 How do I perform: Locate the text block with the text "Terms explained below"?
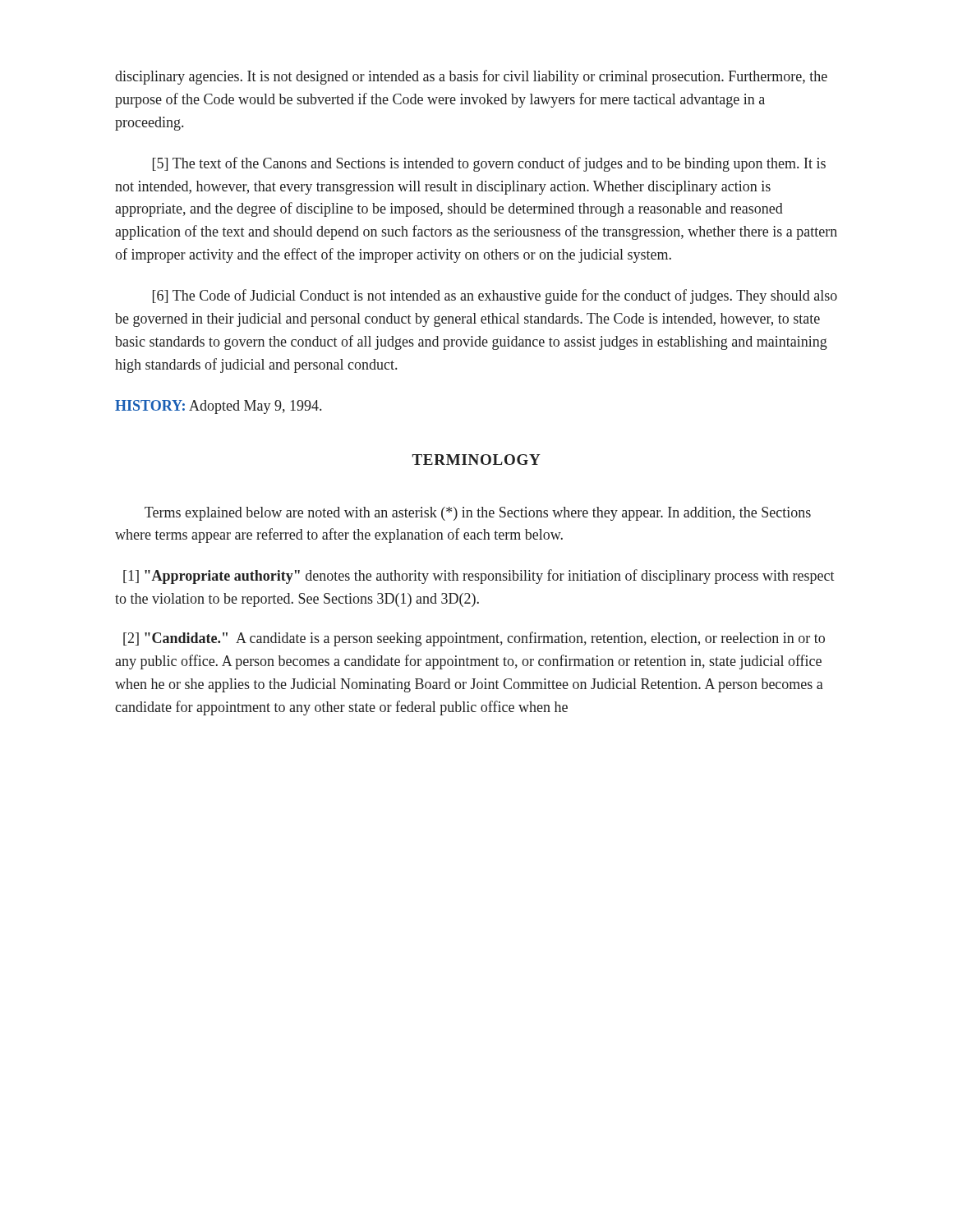click(x=463, y=524)
